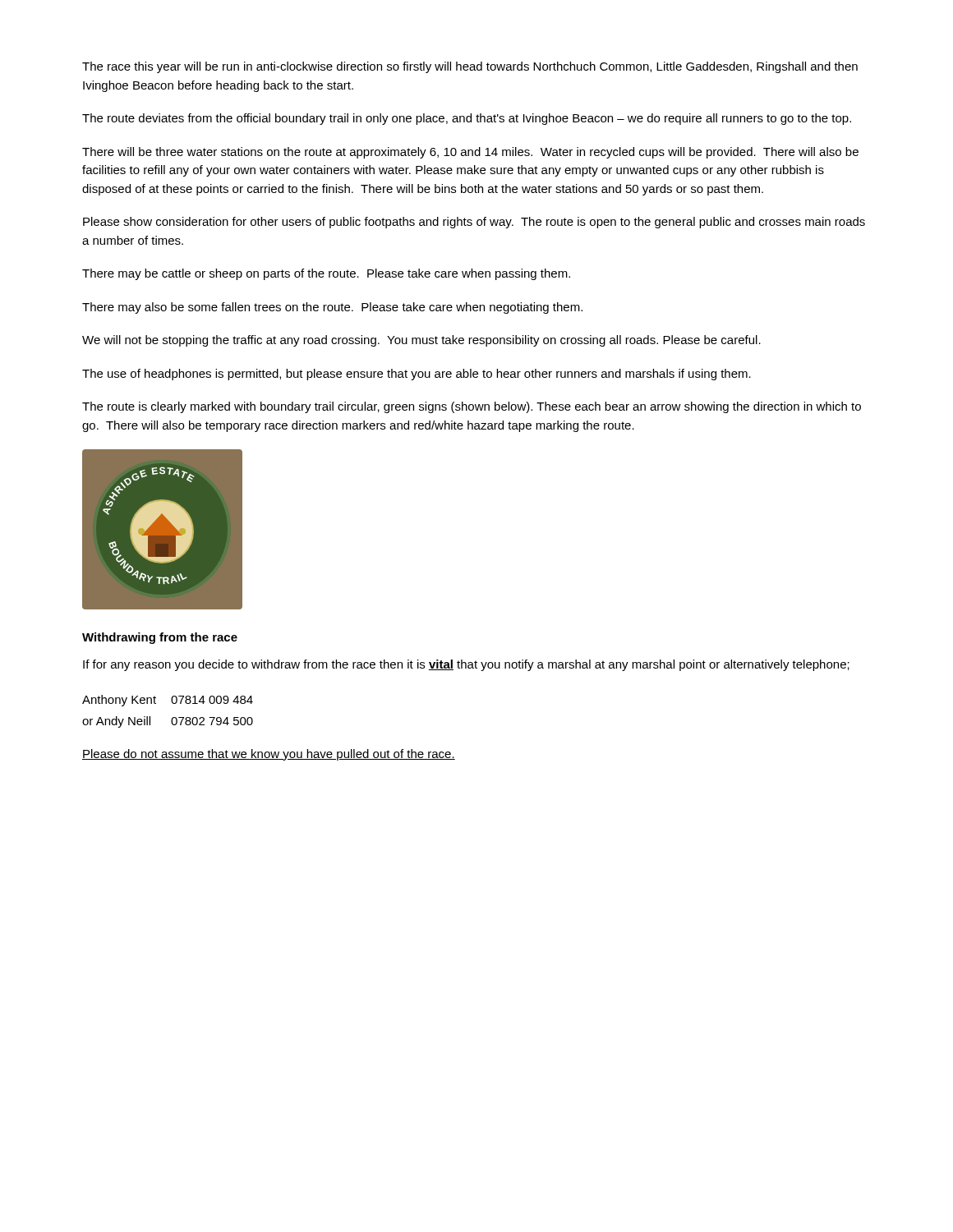The image size is (953, 1232).
Task: Select a table
Action: (476, 710)
